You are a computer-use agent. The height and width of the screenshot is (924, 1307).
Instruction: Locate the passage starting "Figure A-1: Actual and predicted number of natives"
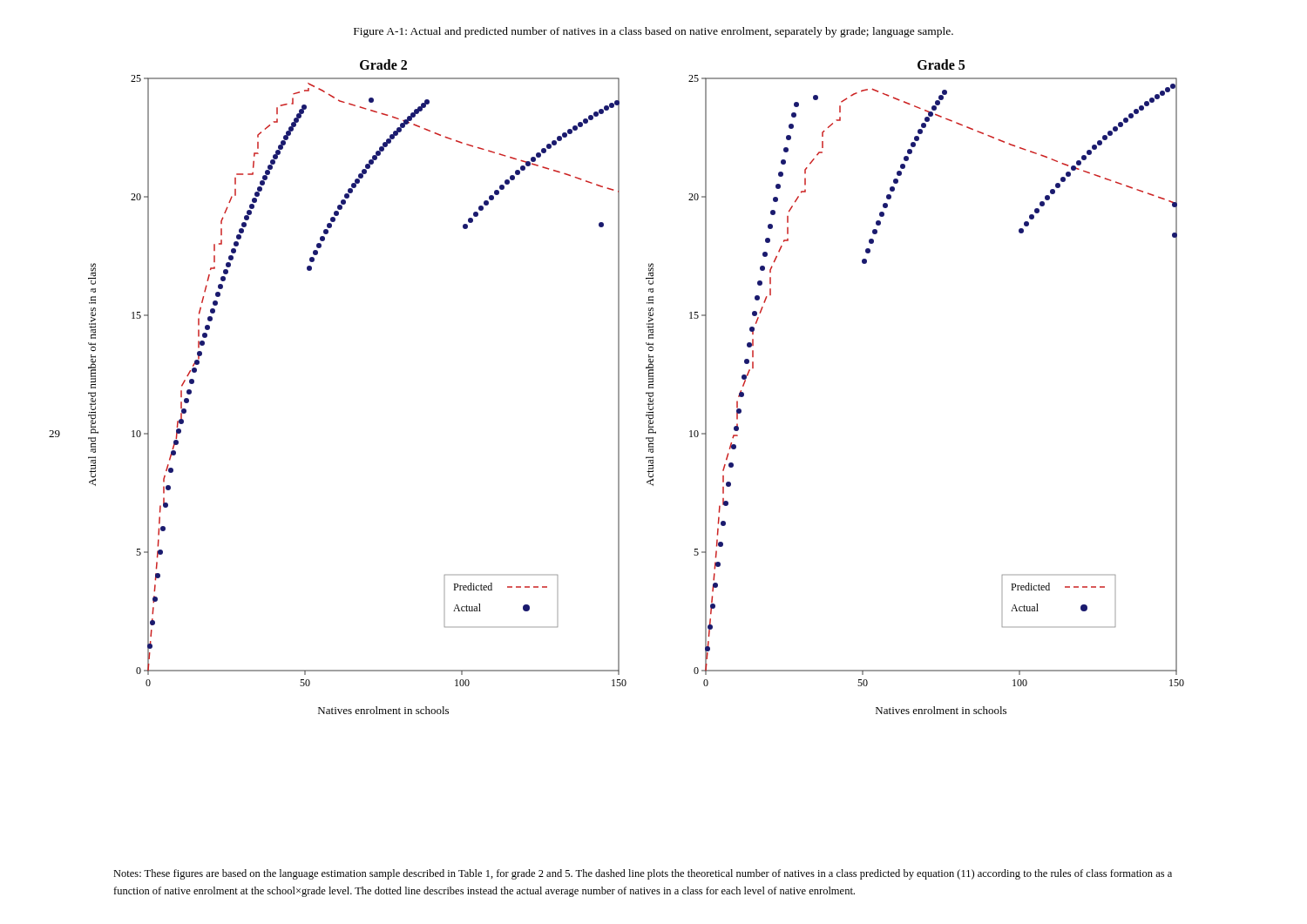(x=654, y=31)
